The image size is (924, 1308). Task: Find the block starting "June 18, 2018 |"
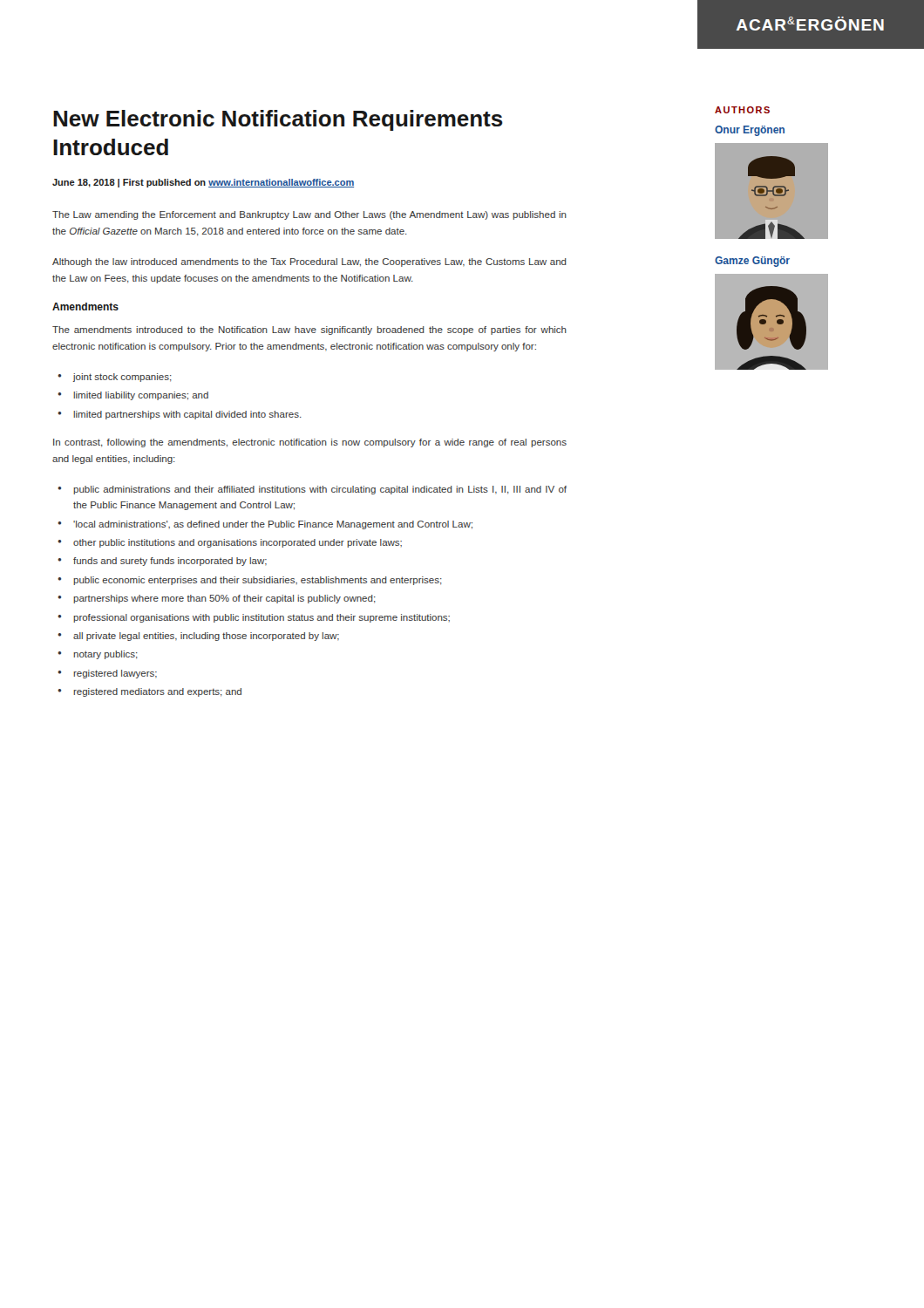tap(203, 182)
